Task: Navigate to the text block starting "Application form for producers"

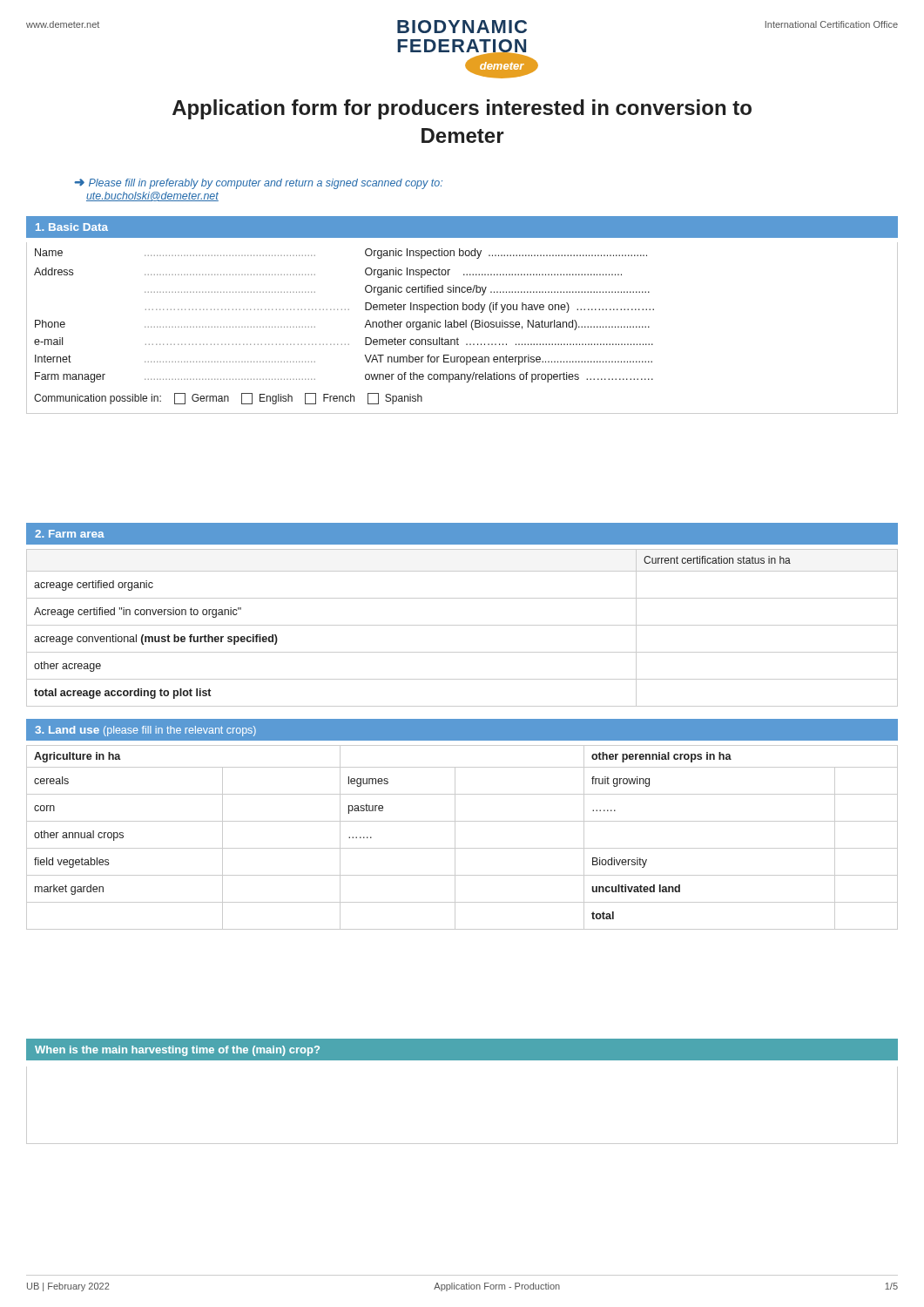Action: pos(462,122)
